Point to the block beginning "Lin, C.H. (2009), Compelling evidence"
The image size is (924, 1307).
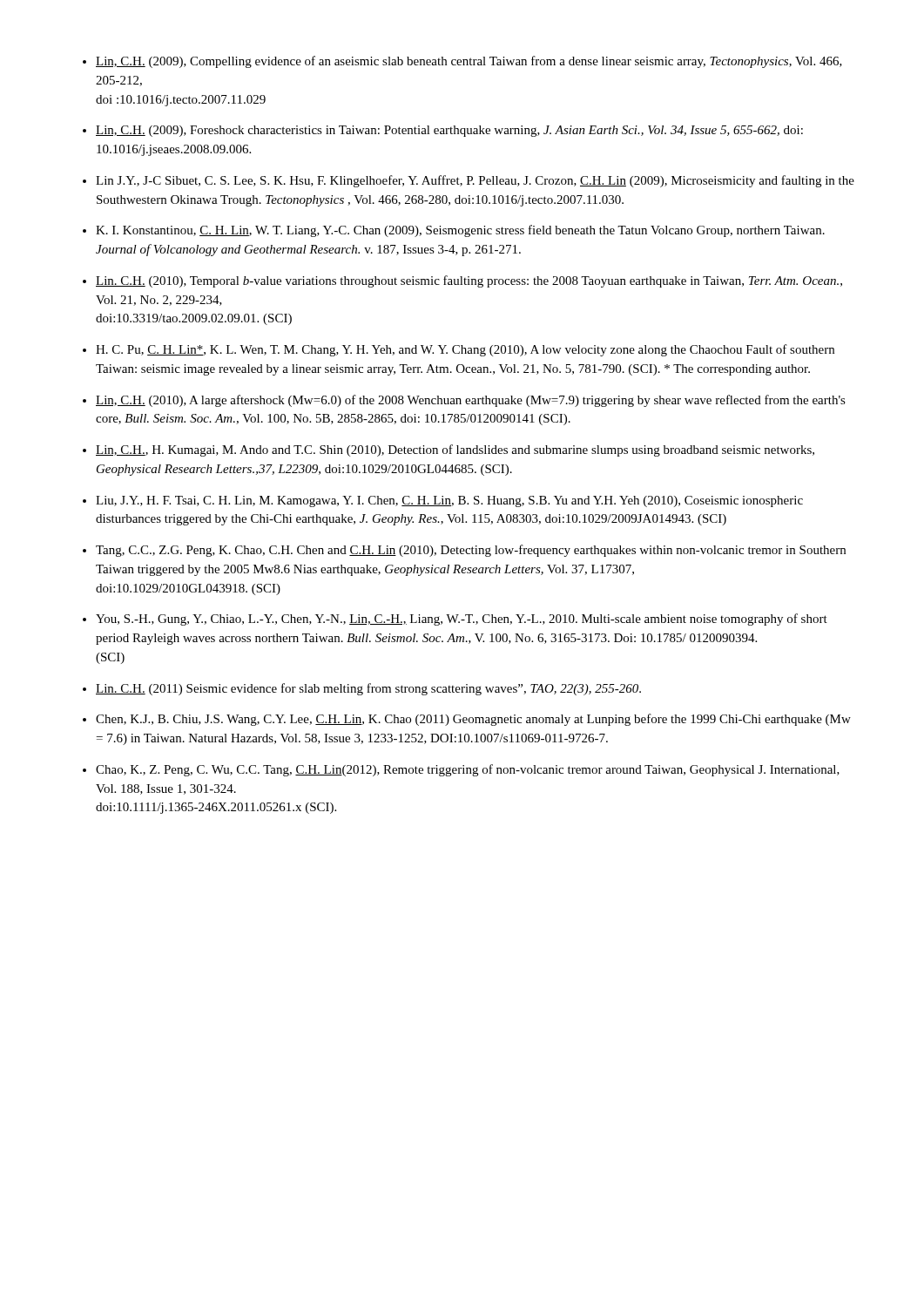click(x=469, y=62)
